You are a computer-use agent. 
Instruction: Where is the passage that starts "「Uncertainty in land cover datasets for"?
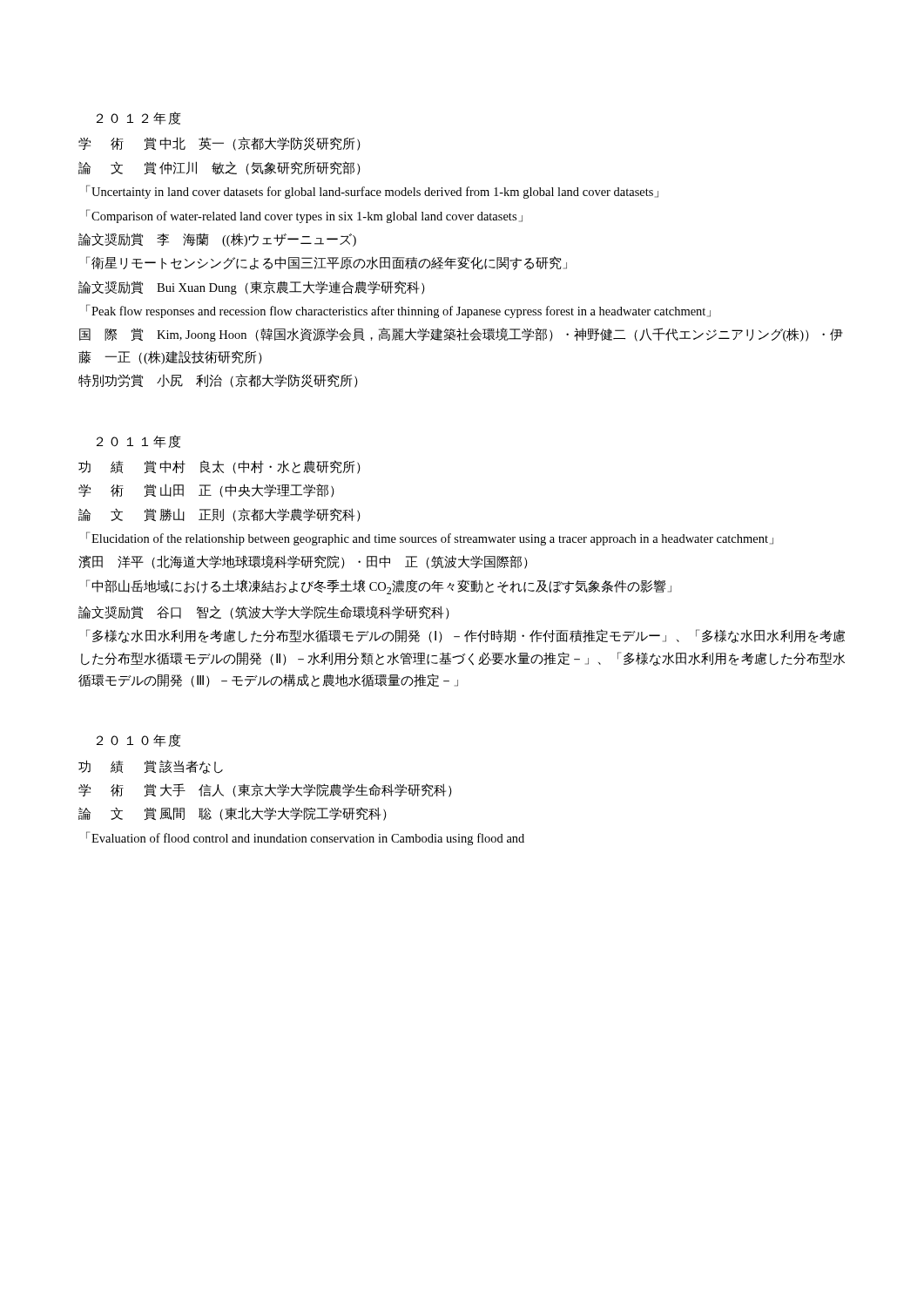(372, 192)
